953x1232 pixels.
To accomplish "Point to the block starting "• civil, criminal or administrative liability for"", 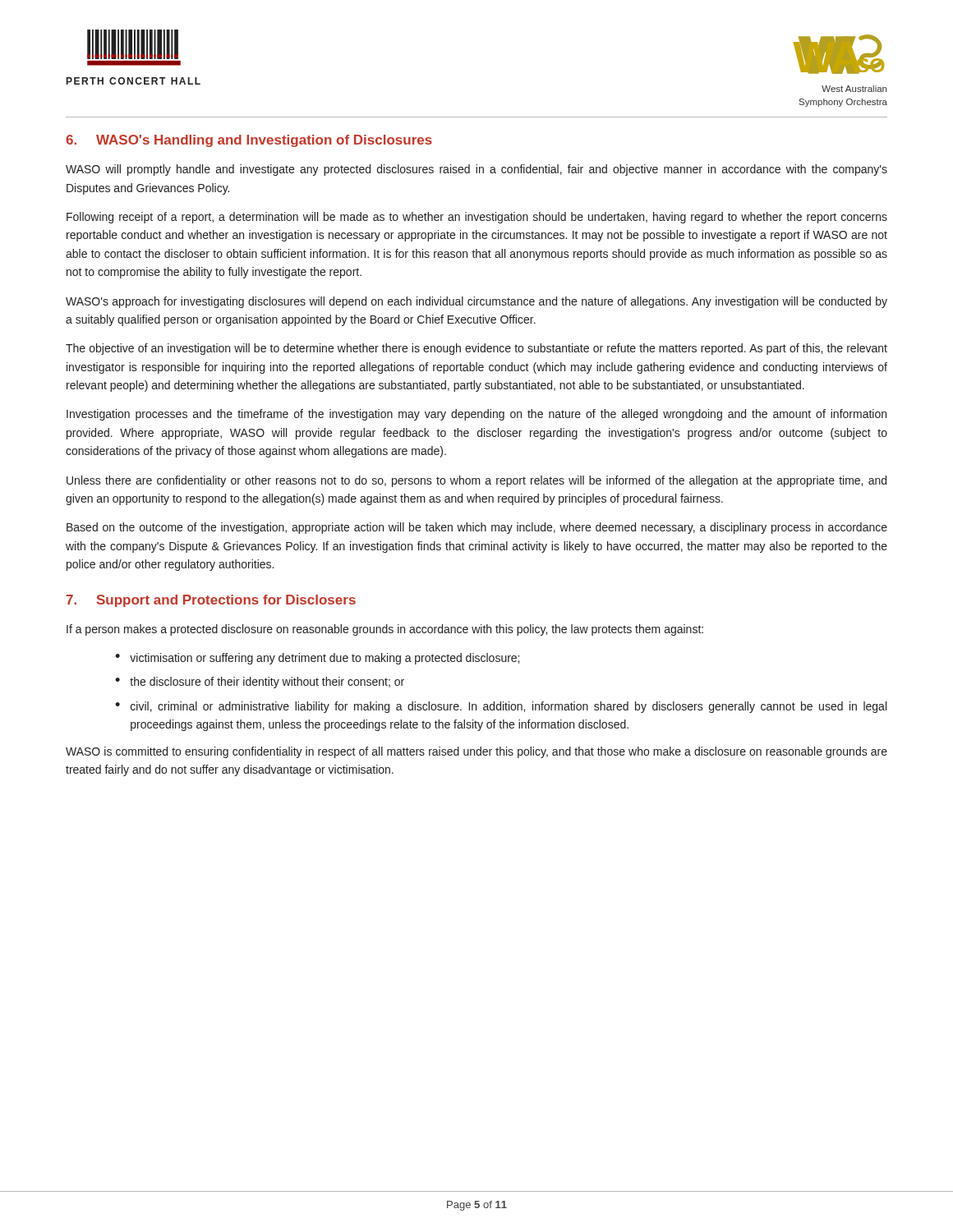I will tap(501, 716).
